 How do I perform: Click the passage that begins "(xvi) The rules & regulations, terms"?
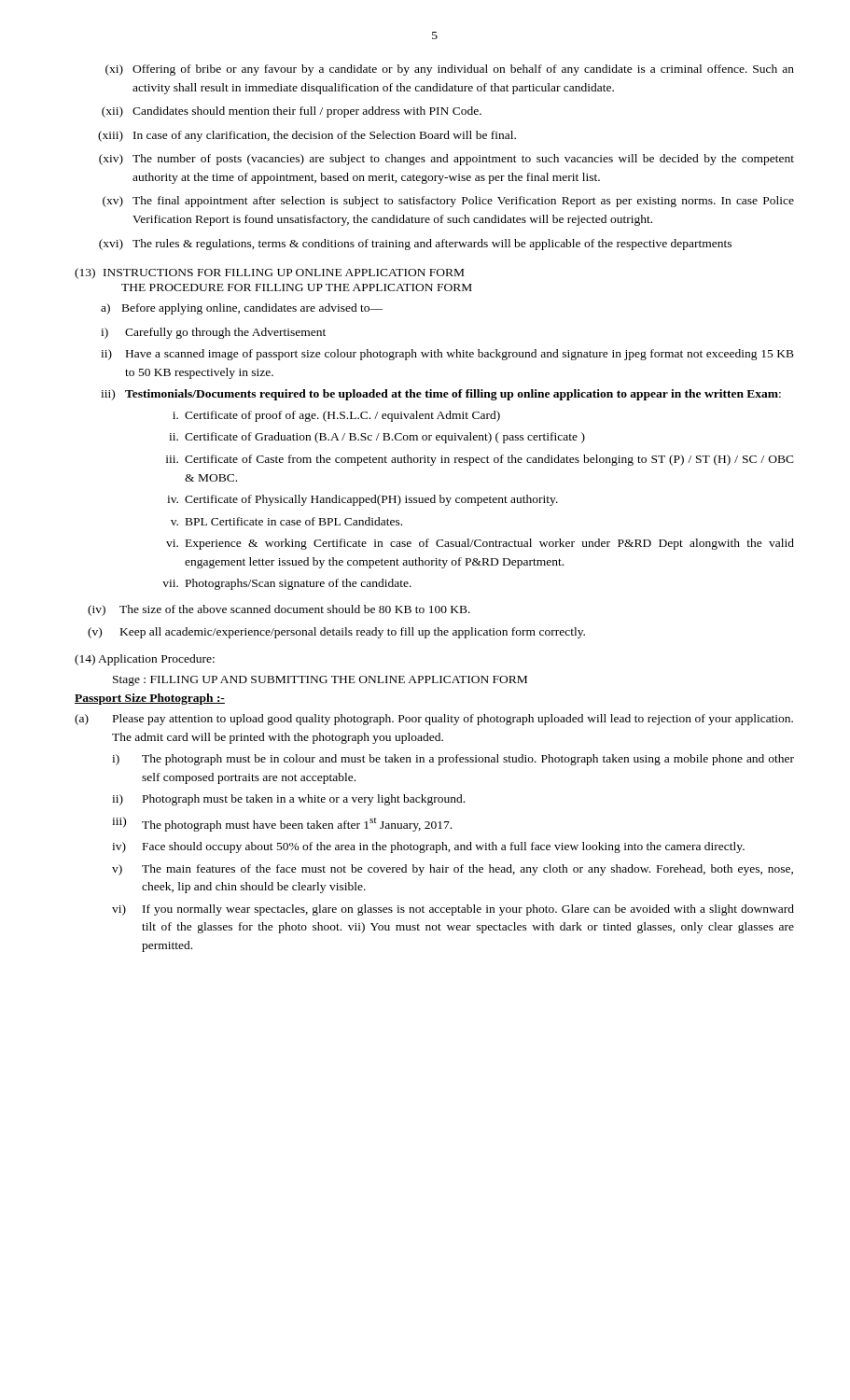pyautogui.click(x=434, y=243)
